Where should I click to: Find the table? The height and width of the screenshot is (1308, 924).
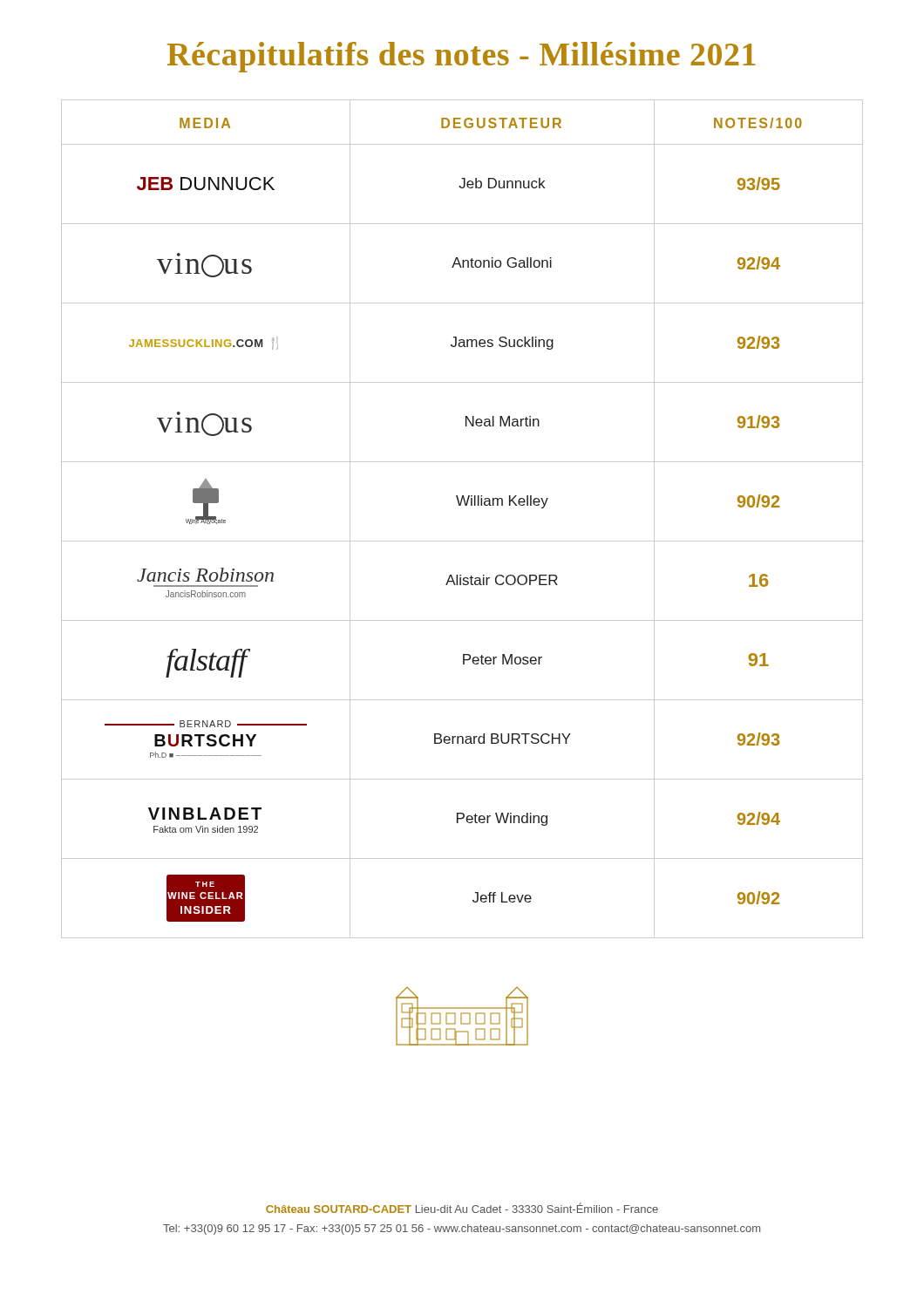point(462,519)
